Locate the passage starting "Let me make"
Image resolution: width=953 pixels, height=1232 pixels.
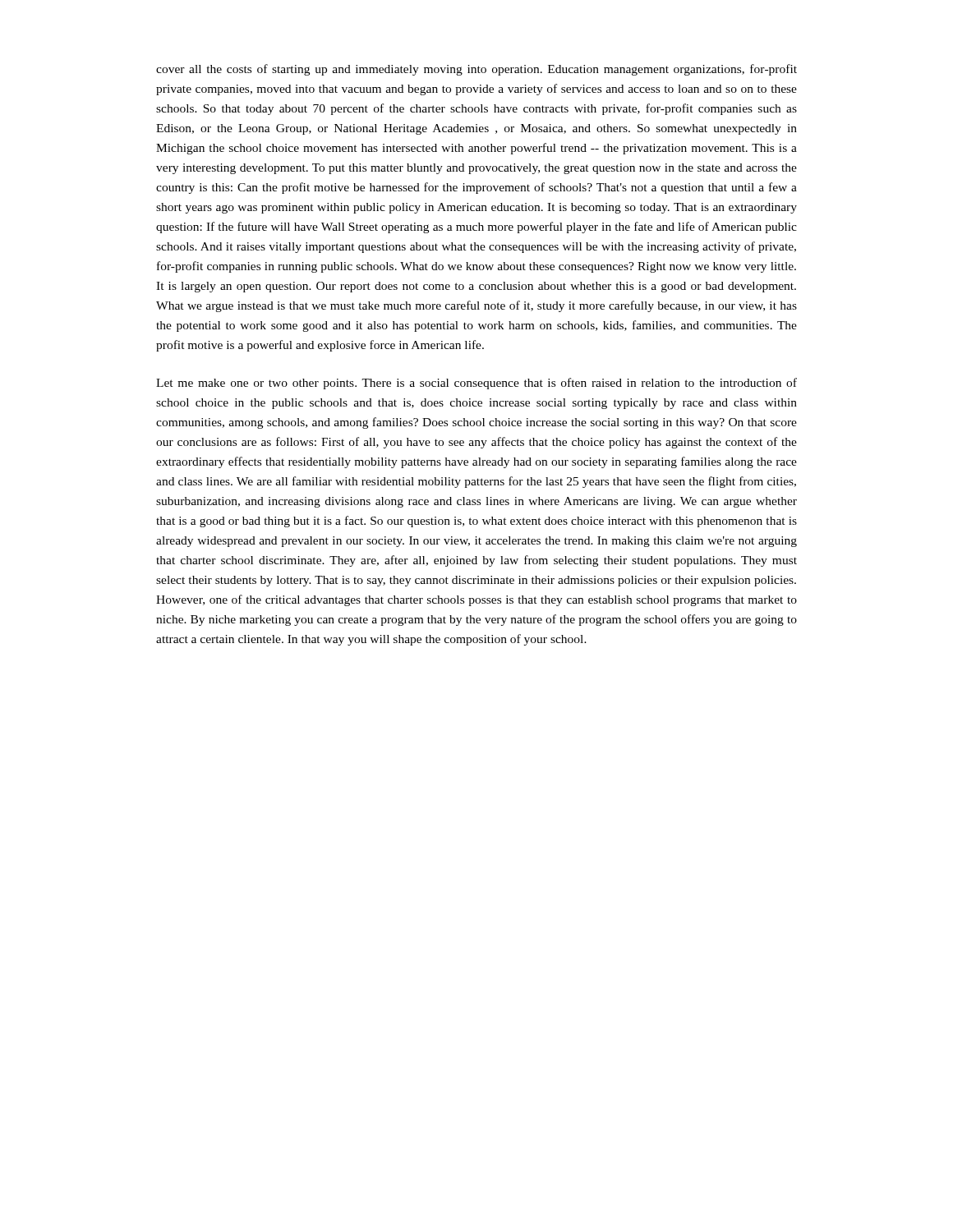pyautogui.click(x=476, y=511)
